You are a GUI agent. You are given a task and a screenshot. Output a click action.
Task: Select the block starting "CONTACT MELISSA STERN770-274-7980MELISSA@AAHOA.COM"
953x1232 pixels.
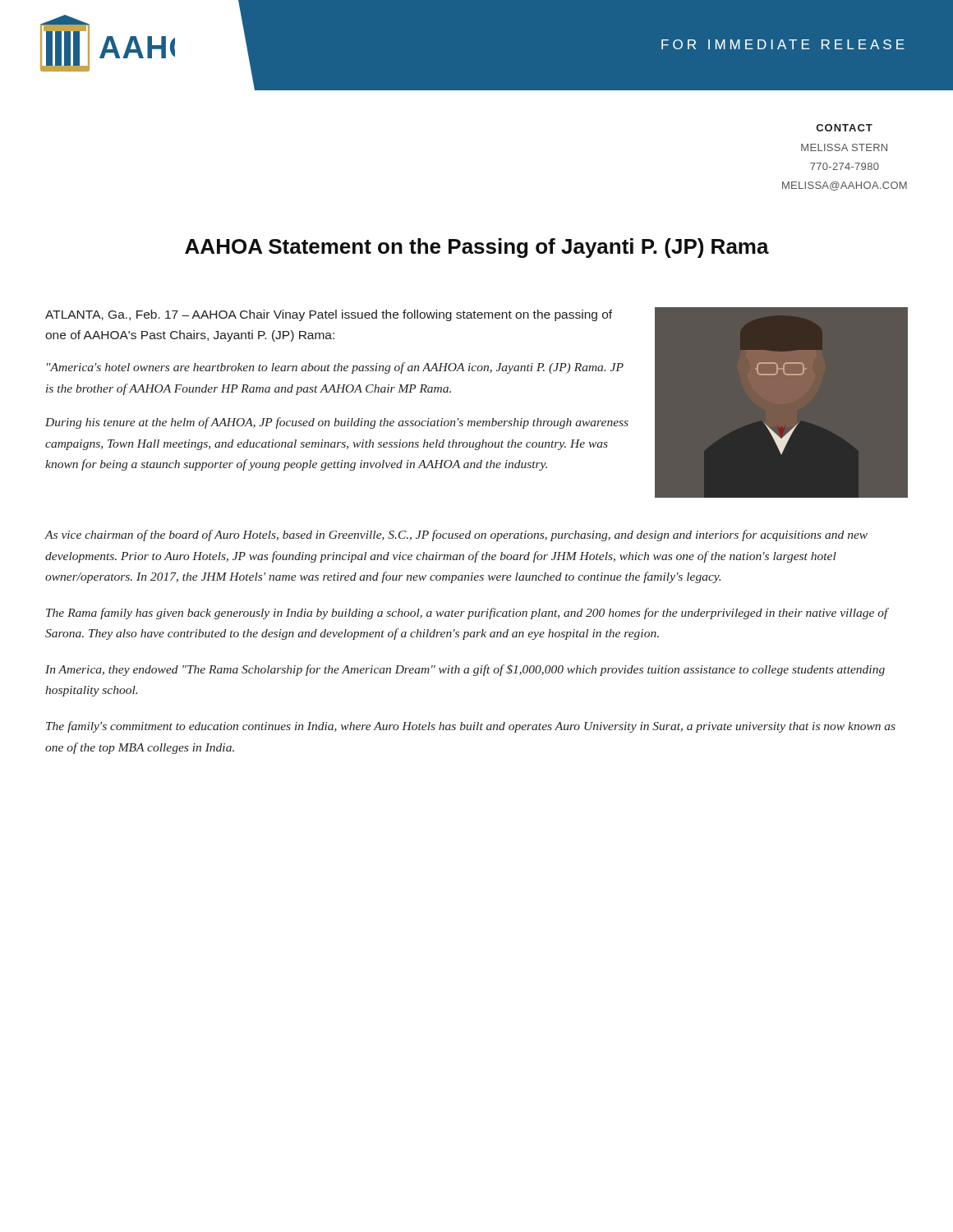click(x=845, y=158)
